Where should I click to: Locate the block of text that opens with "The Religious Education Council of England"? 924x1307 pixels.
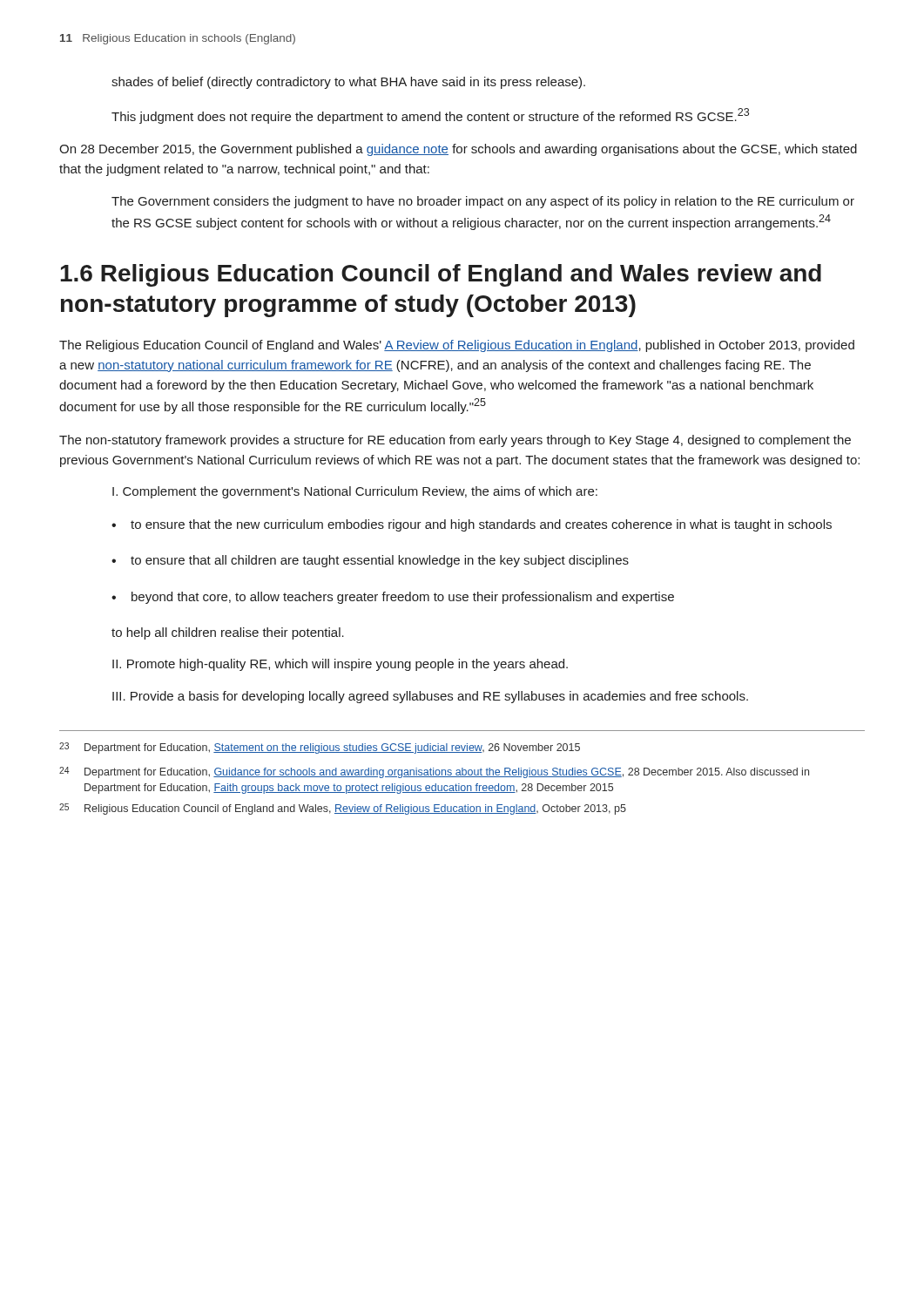(457, 375)
